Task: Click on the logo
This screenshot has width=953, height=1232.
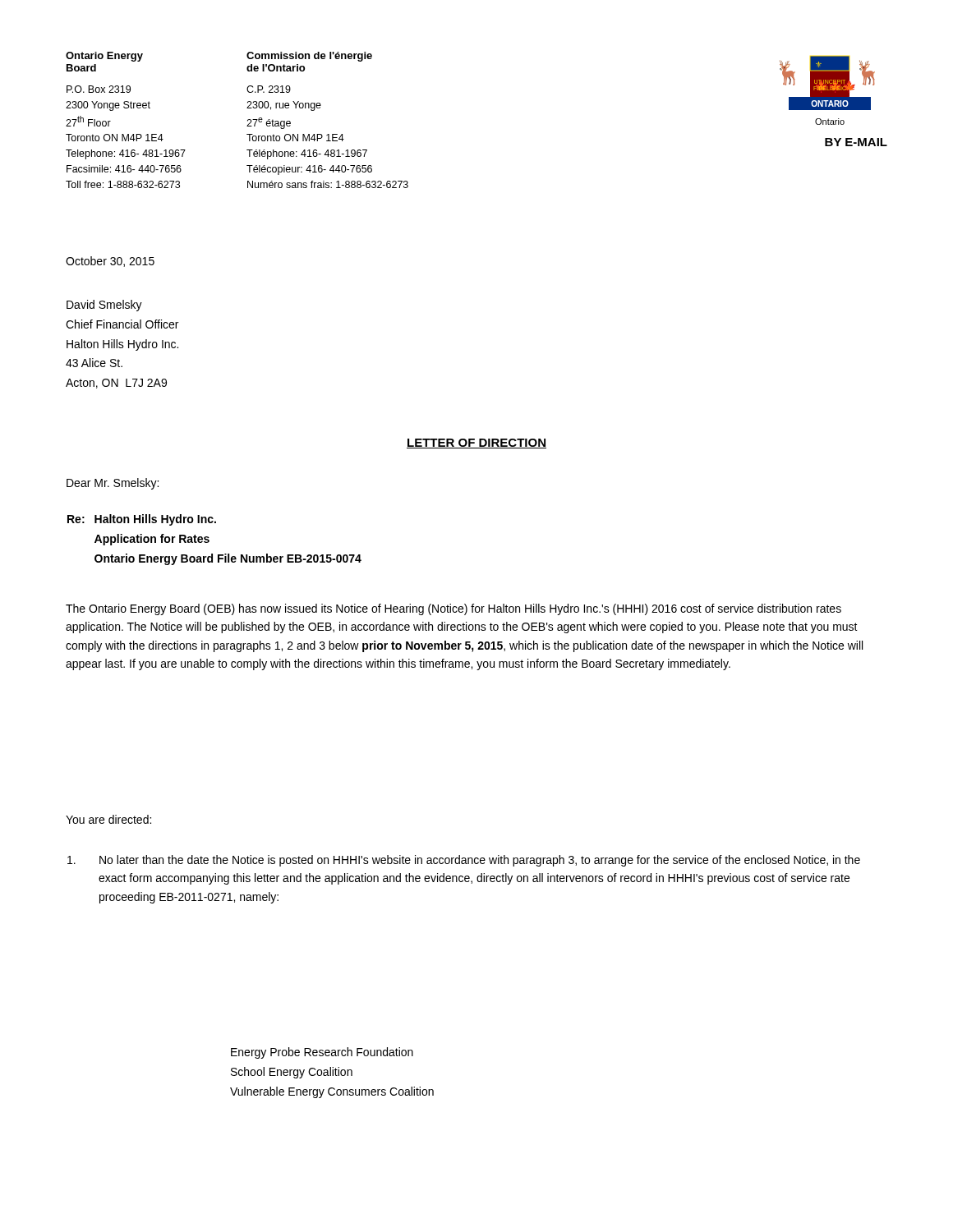Action: point(830,88)
